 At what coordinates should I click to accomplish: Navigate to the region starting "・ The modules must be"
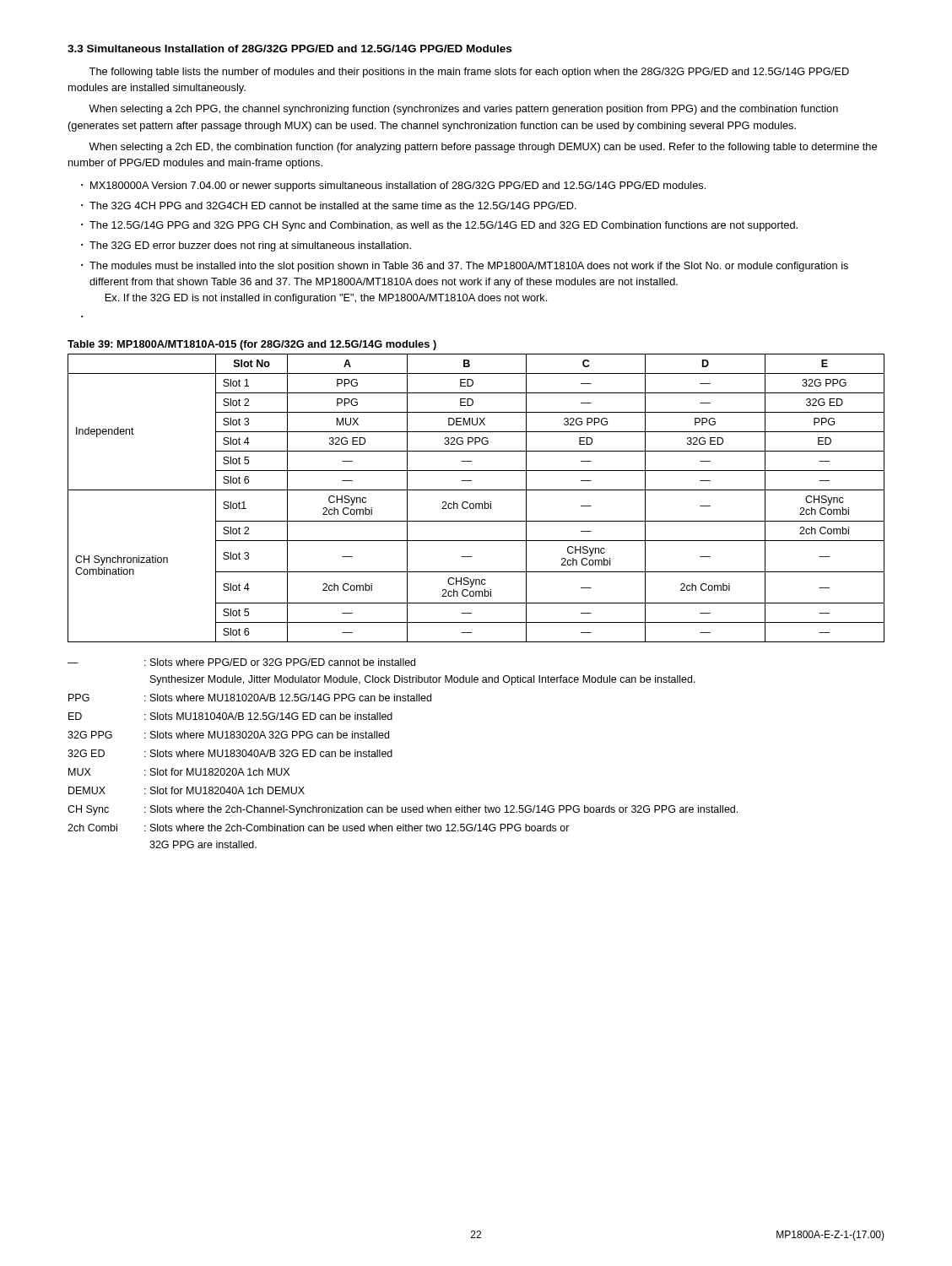480,281
